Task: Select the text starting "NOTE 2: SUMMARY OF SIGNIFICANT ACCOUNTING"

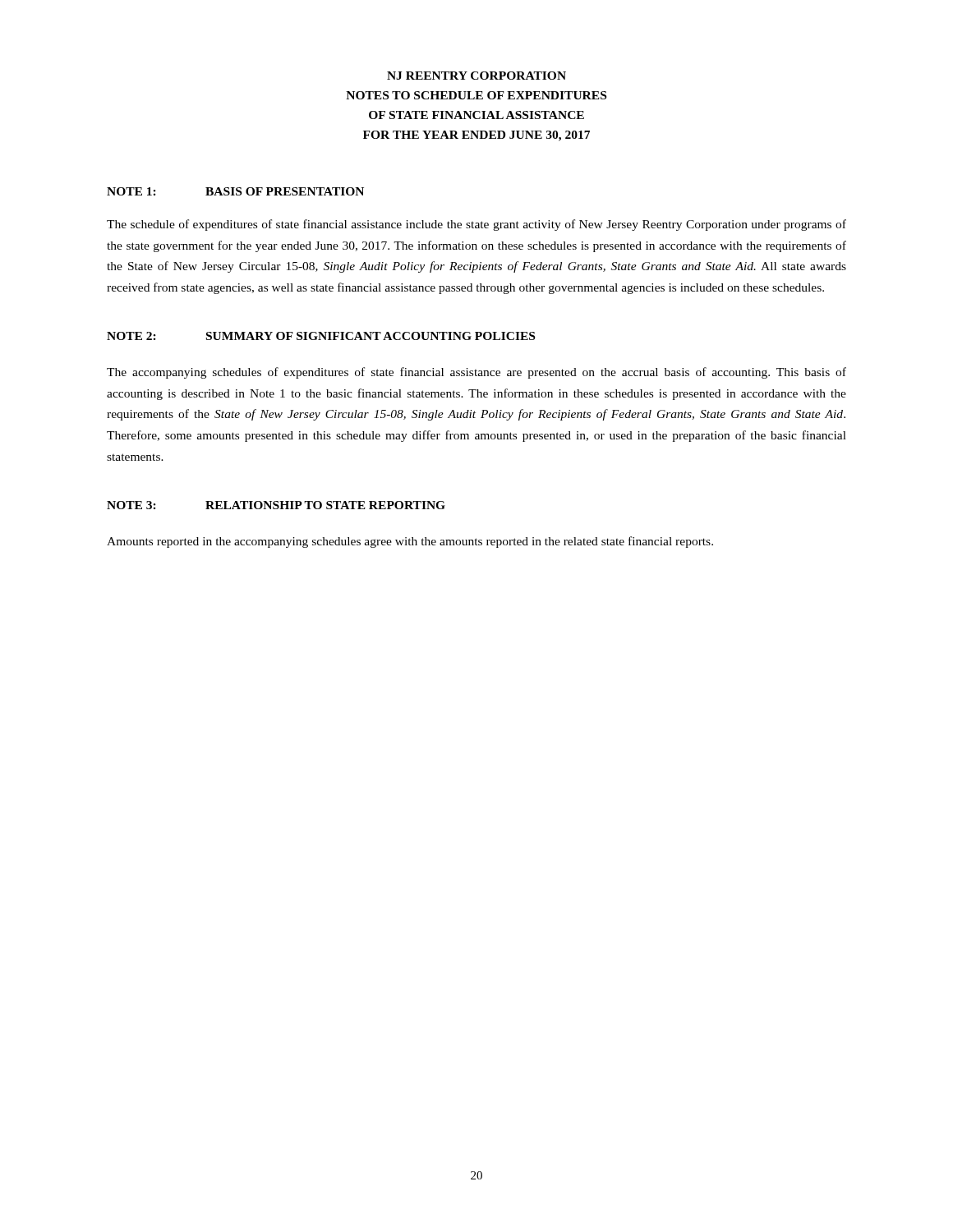Action: coord(321,336)
